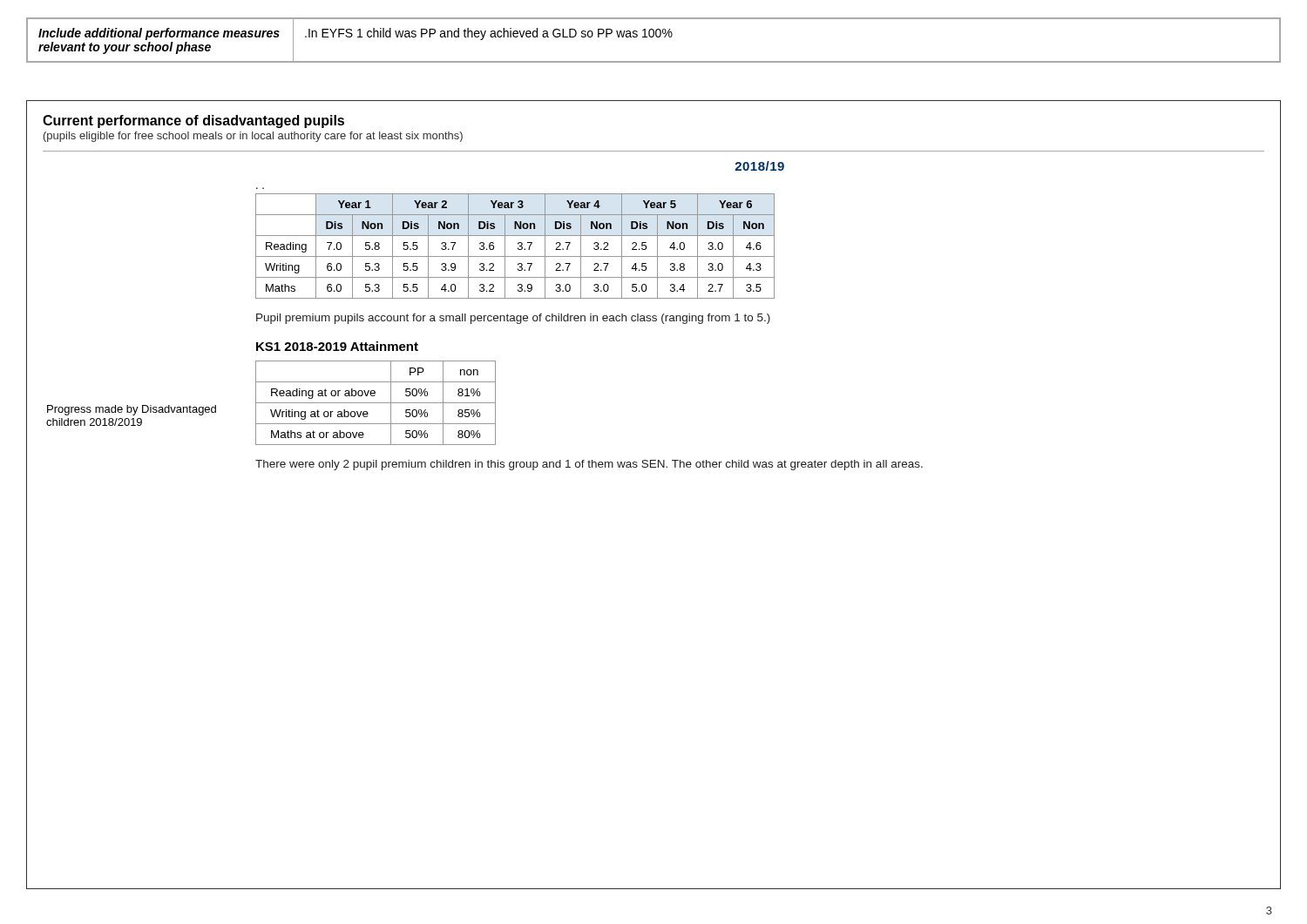1307x924 pixels.
Task: Find the table that mentions "Maths at or"
Action: tap(760, 403)
